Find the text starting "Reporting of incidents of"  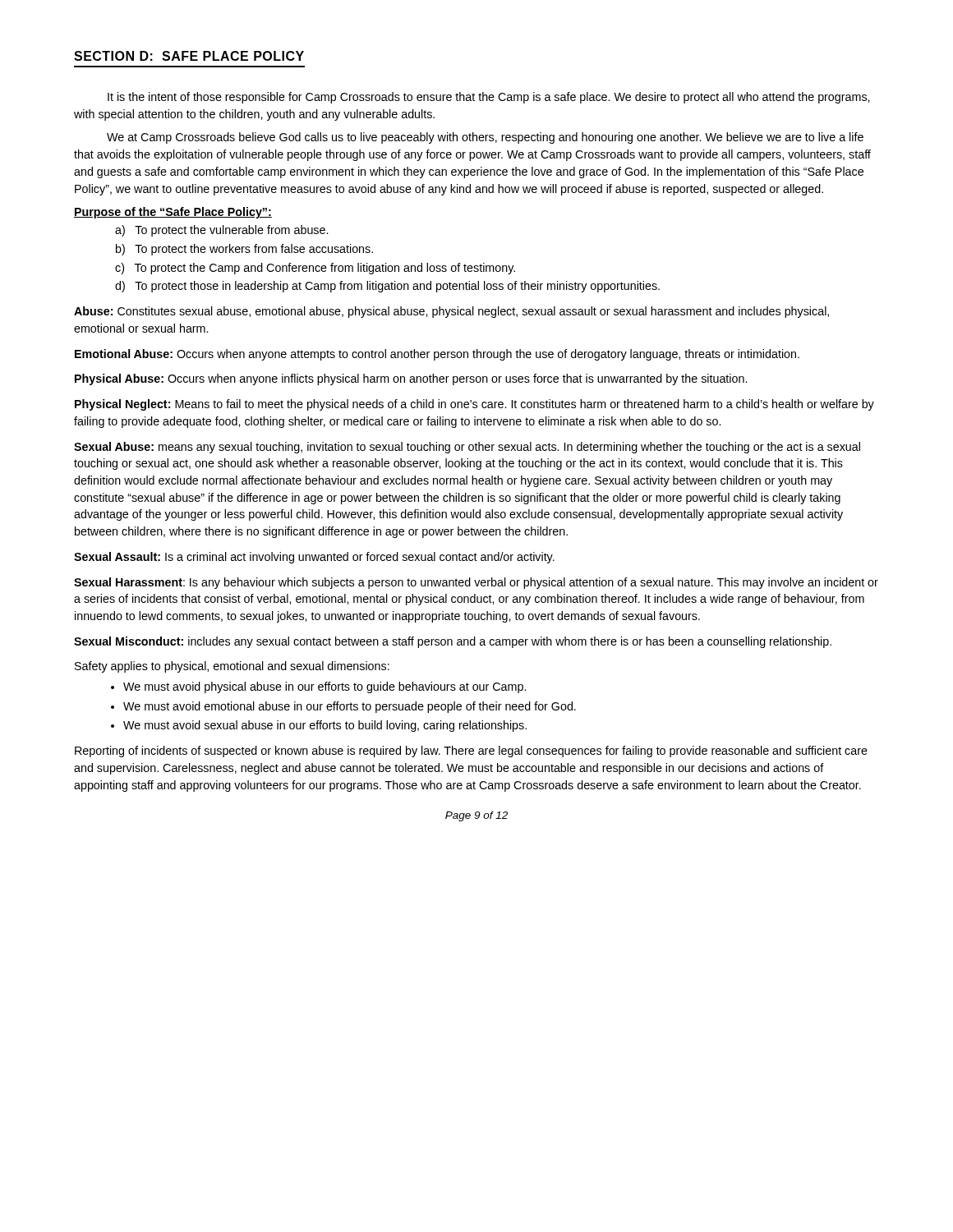tap(471, 768)
